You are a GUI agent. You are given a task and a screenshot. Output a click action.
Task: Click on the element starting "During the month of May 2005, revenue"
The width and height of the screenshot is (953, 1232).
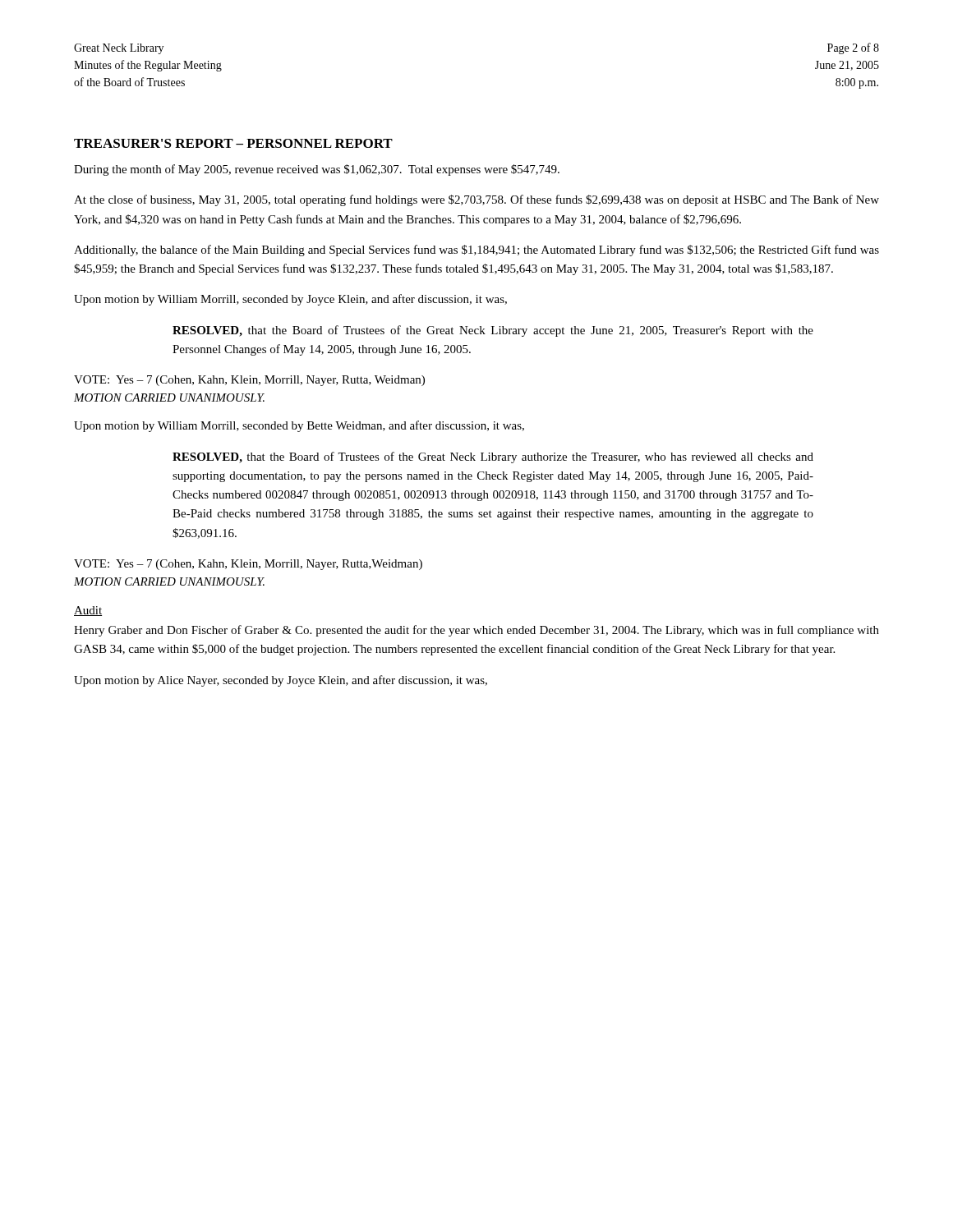click(x=317, y=169)
